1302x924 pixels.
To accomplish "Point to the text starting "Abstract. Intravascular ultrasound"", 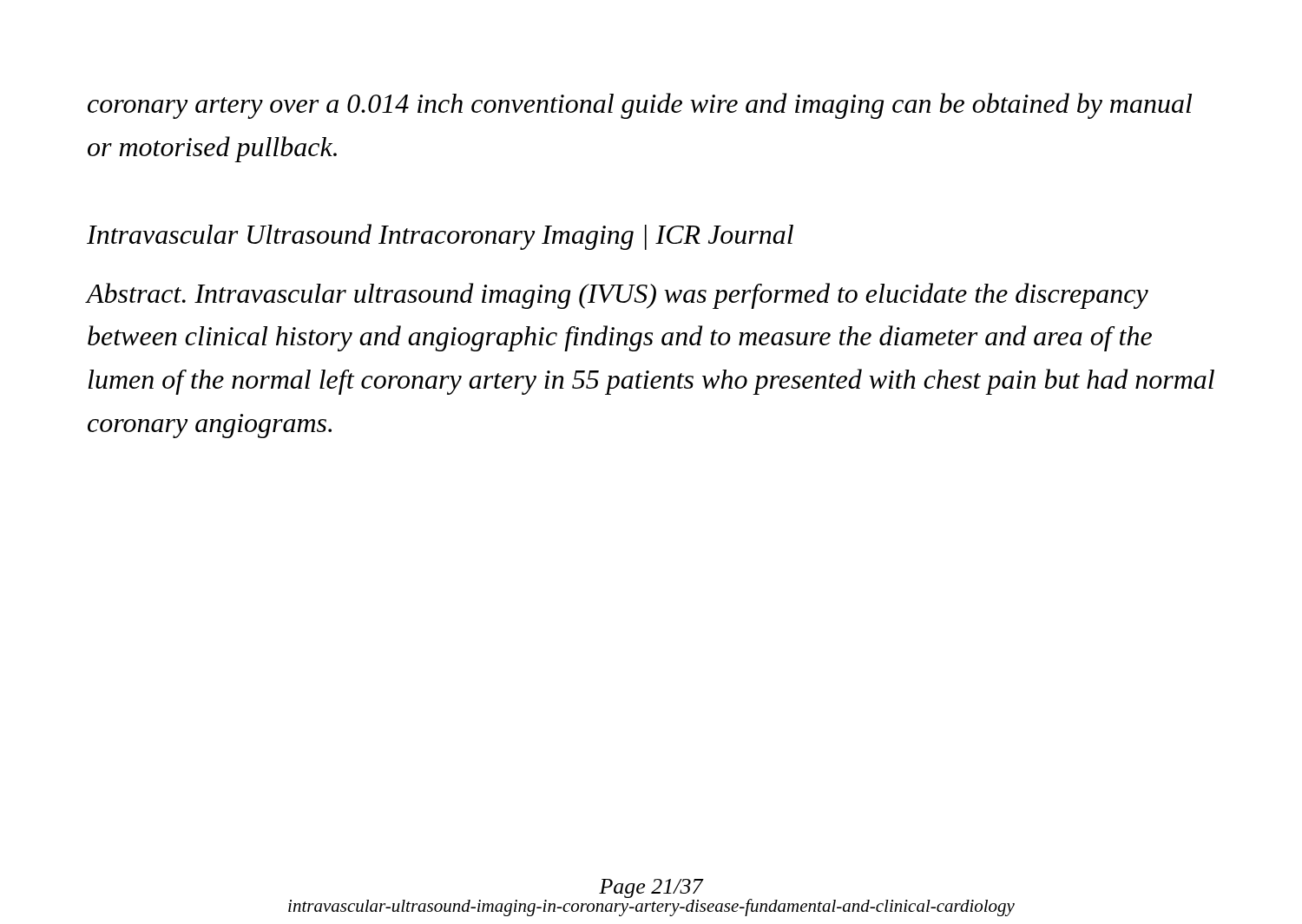I will click(651, 358).
